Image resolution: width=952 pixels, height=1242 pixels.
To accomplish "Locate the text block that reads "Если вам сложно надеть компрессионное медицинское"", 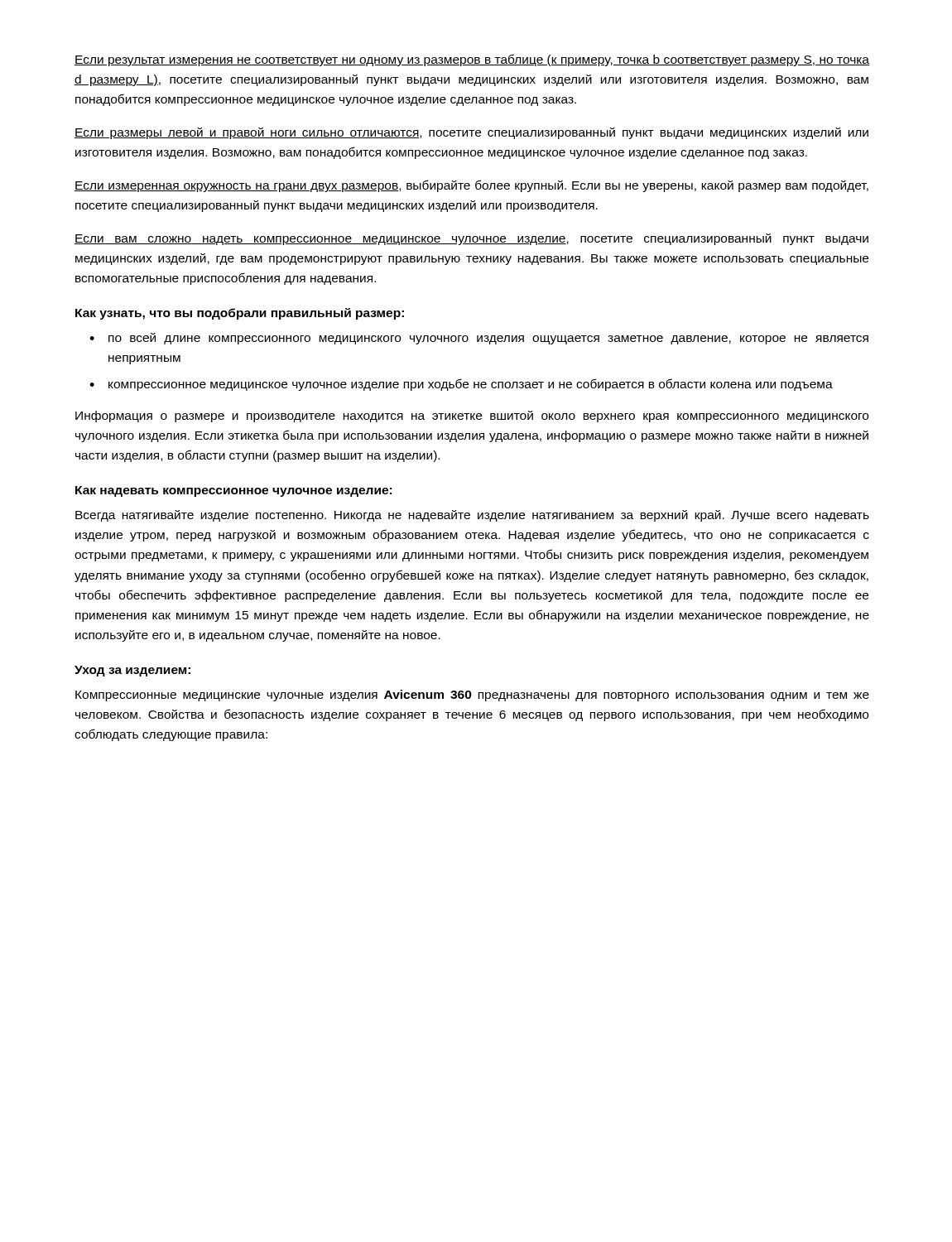I will point(472,258).
